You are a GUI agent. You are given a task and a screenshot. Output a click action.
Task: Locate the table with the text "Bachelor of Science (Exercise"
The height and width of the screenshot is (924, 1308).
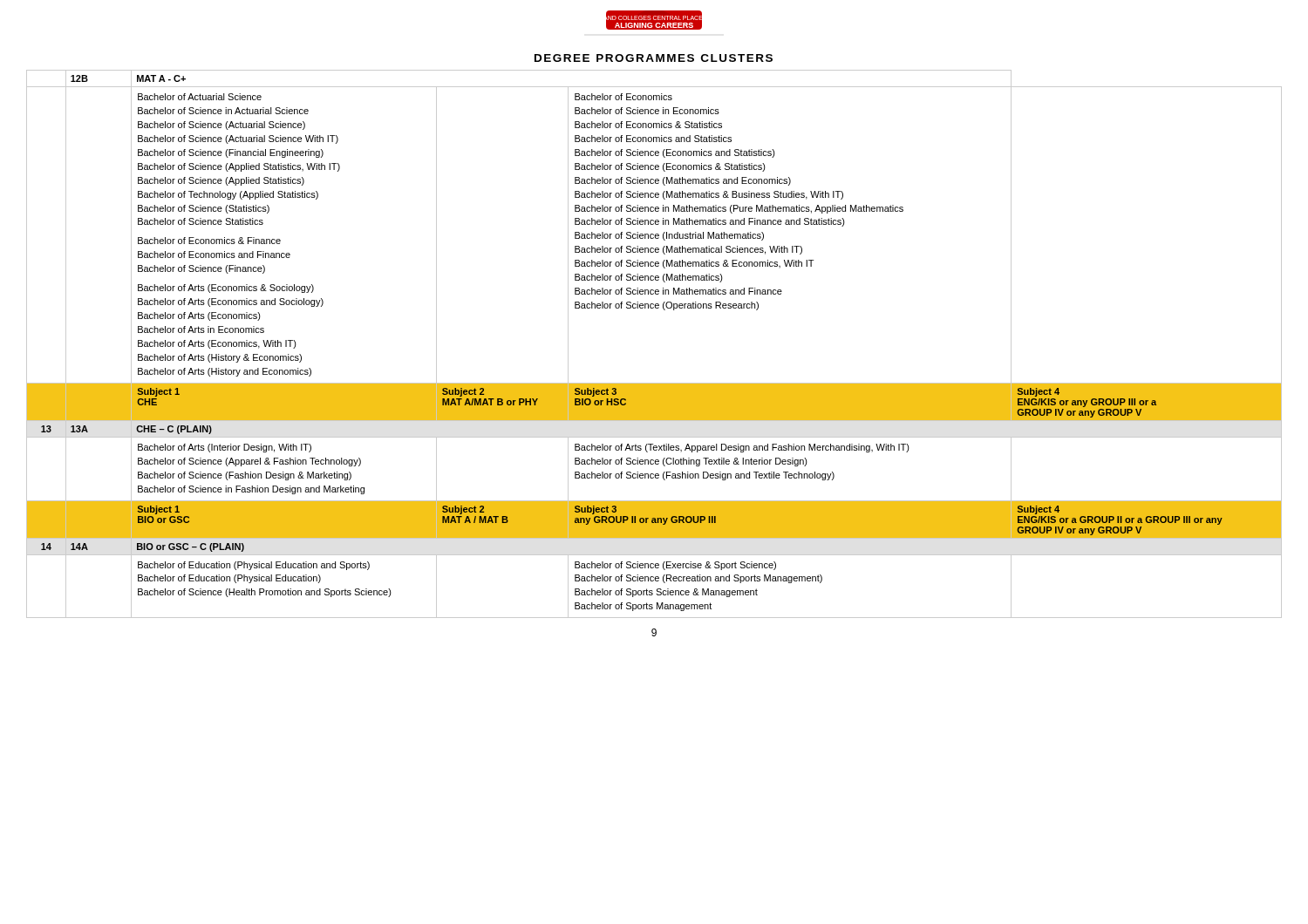(x=654, y=344)
